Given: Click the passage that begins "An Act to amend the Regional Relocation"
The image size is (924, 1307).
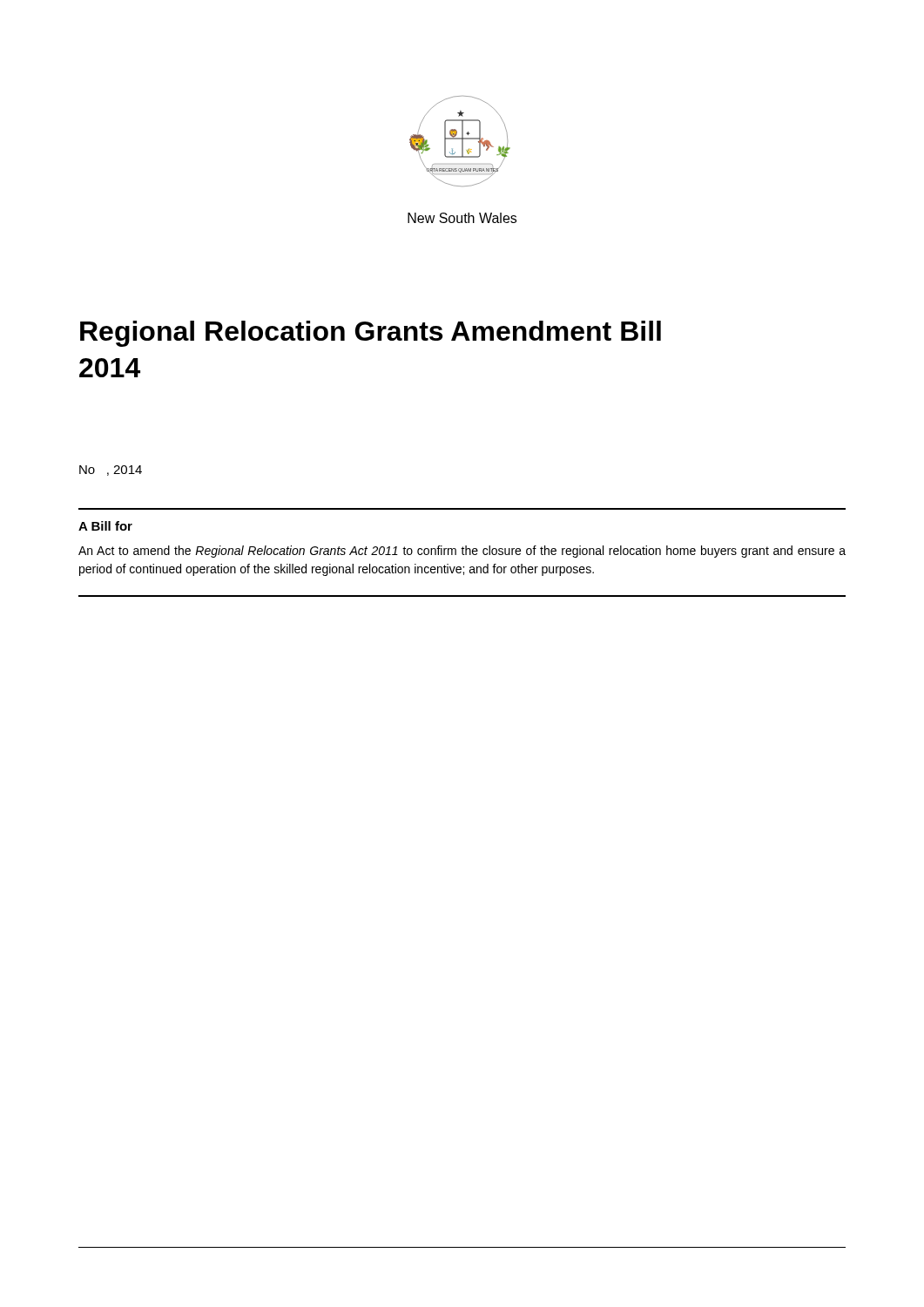Looking at the screenshot, I should point(462,560).
